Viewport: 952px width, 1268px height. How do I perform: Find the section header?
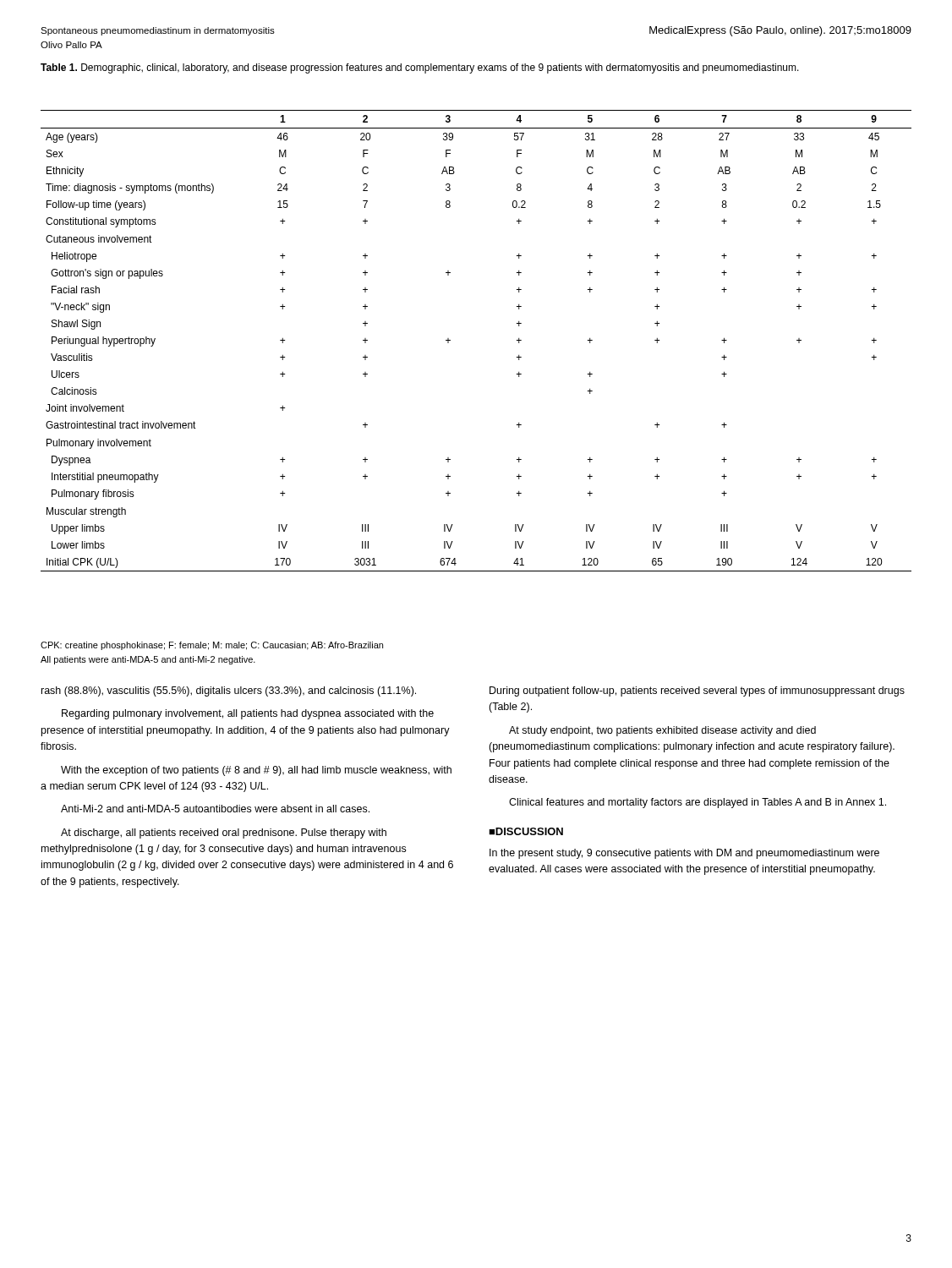[526, 831]
